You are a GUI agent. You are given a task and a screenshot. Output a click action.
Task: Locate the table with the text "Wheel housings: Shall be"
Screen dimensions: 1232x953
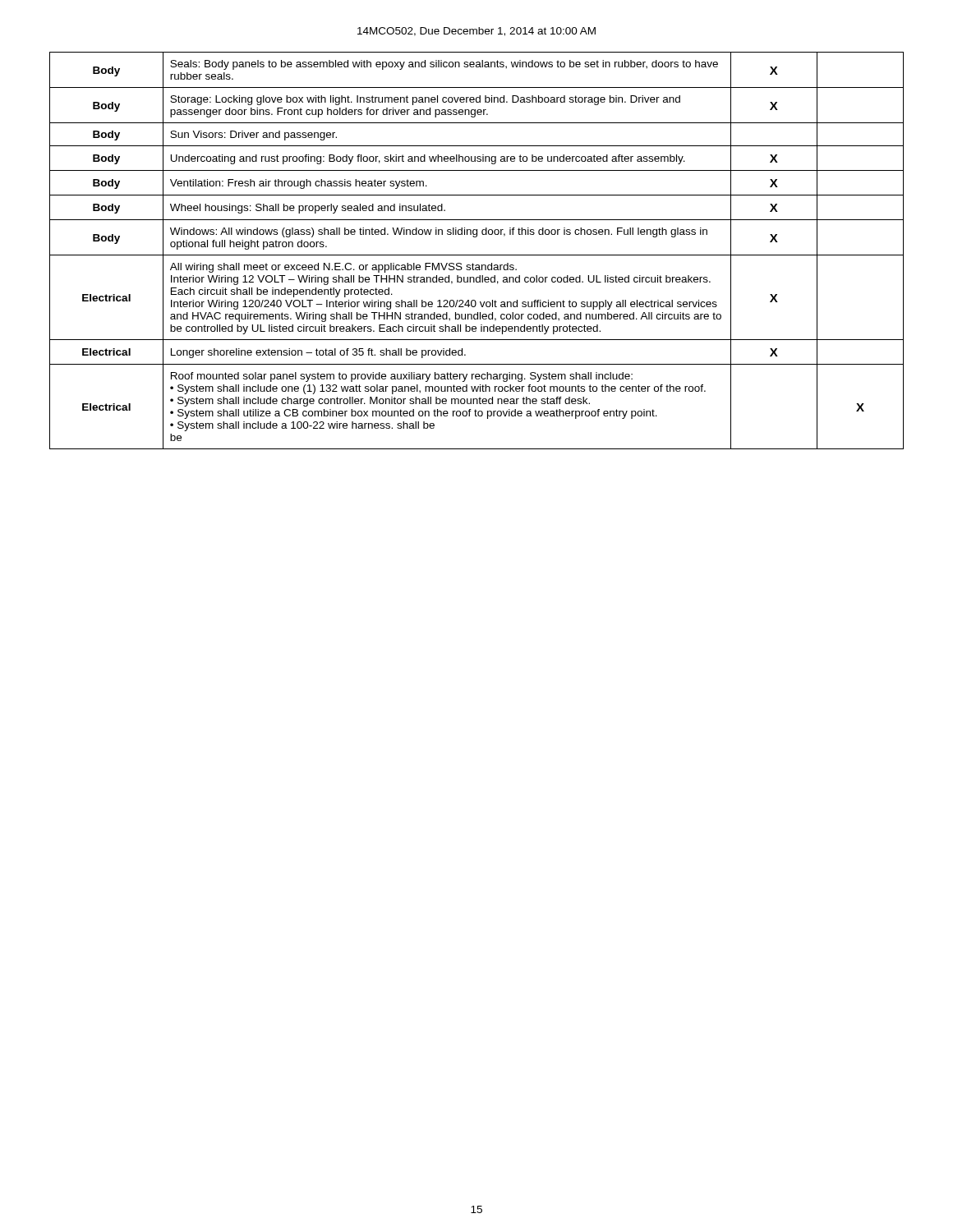[476, 251]
